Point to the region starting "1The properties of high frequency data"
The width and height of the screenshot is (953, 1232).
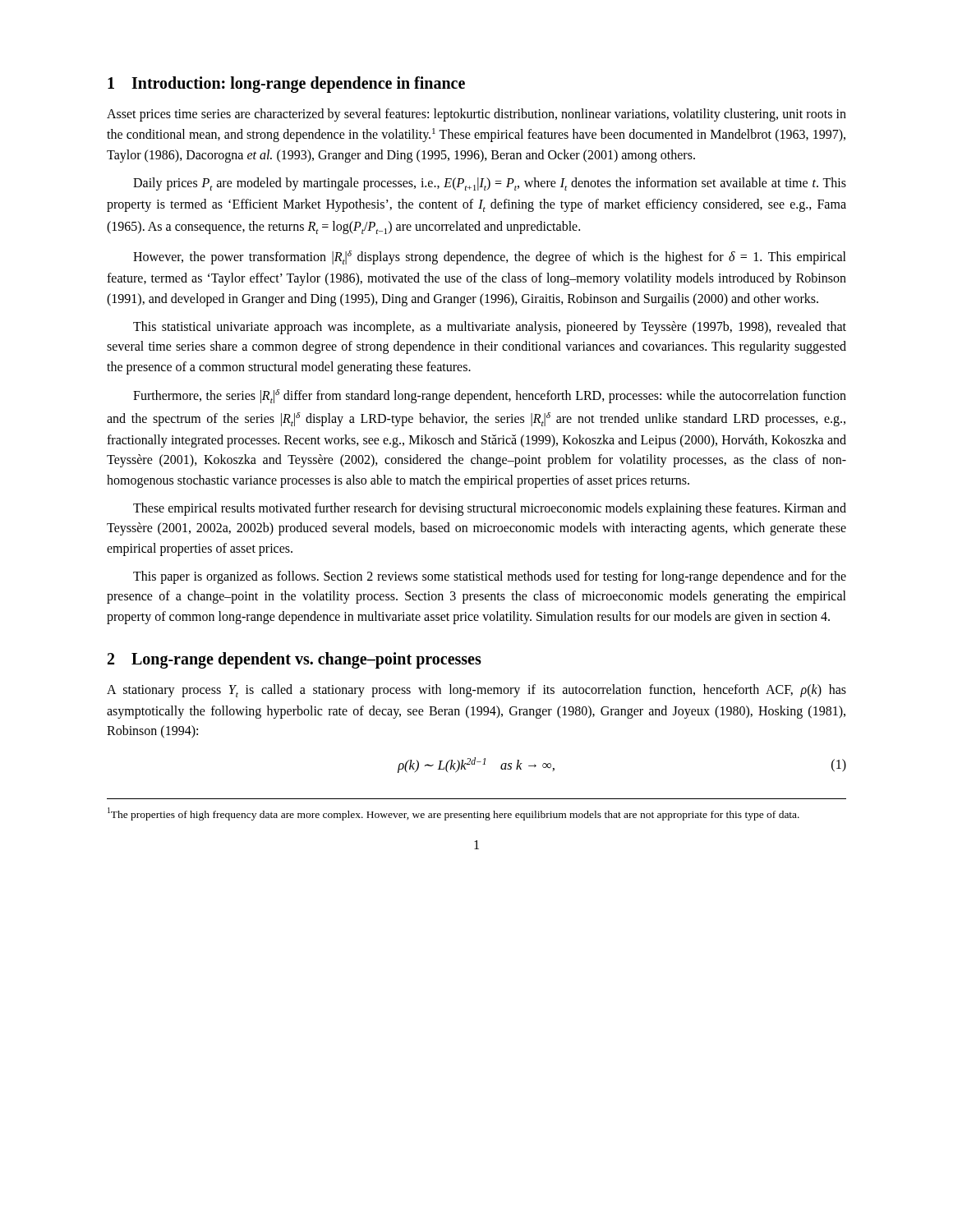click(476, 814)
